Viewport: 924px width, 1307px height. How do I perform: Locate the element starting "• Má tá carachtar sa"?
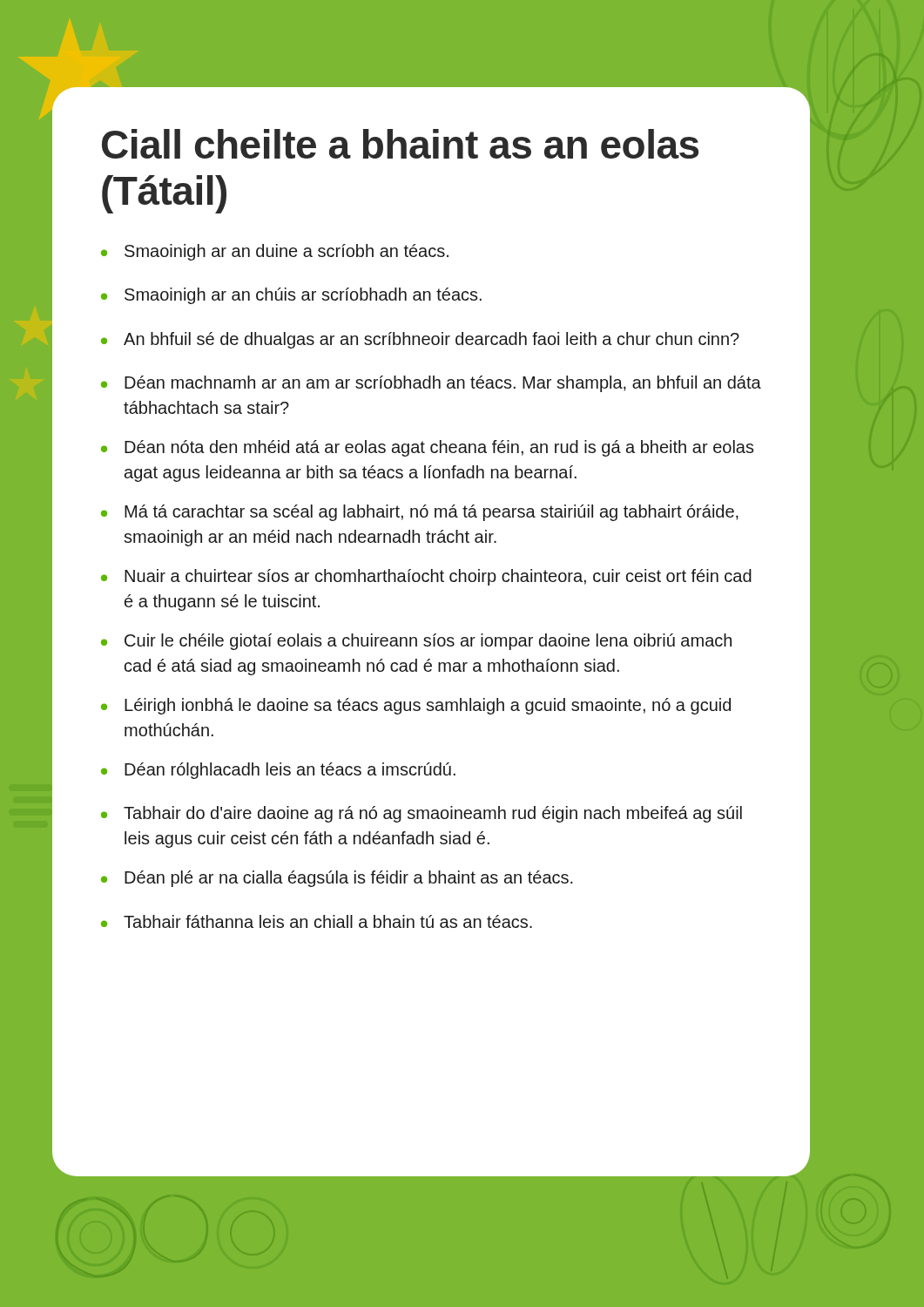click(x=431, y=524)
